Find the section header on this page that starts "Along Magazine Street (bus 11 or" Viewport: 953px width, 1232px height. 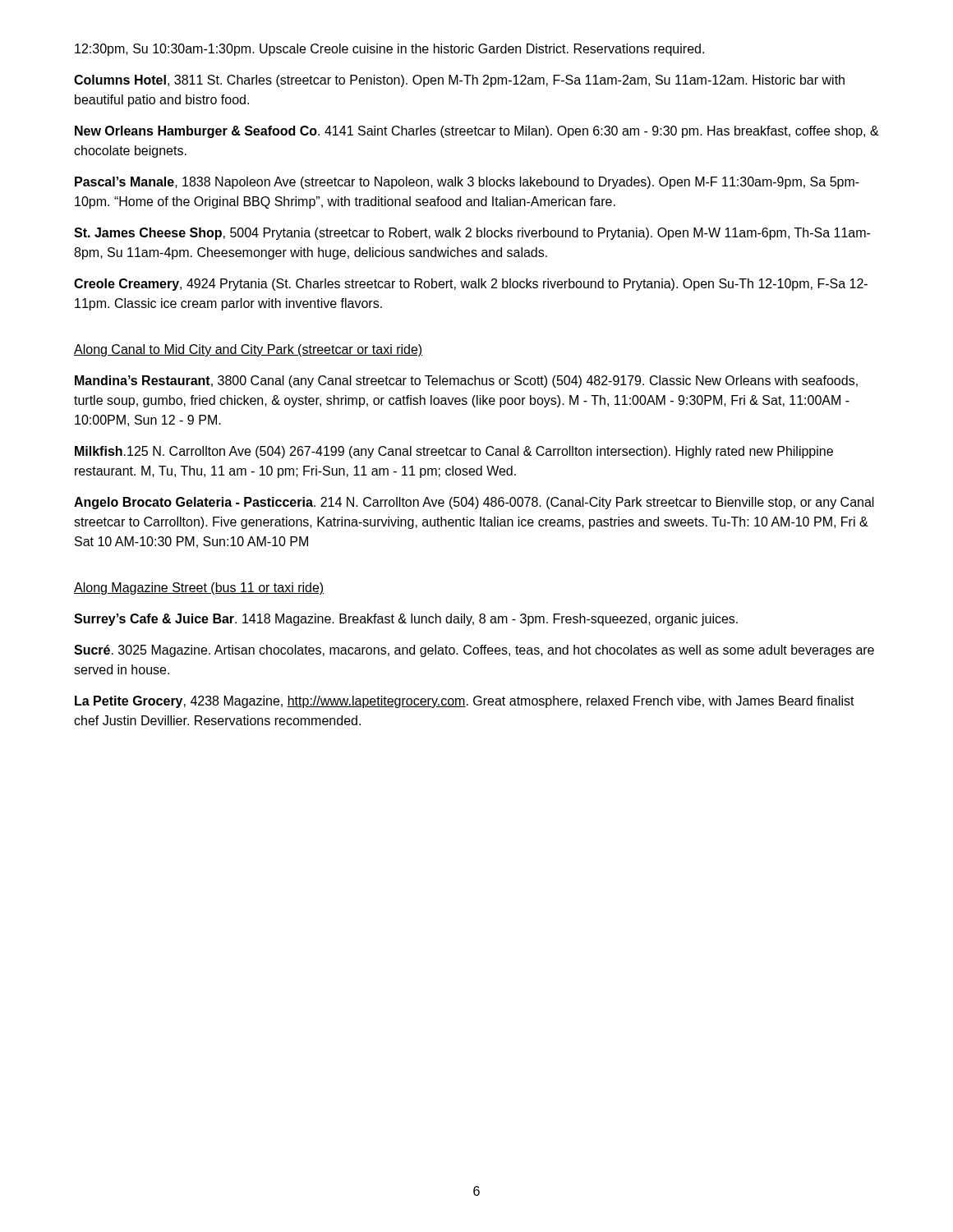coord(199,588)
